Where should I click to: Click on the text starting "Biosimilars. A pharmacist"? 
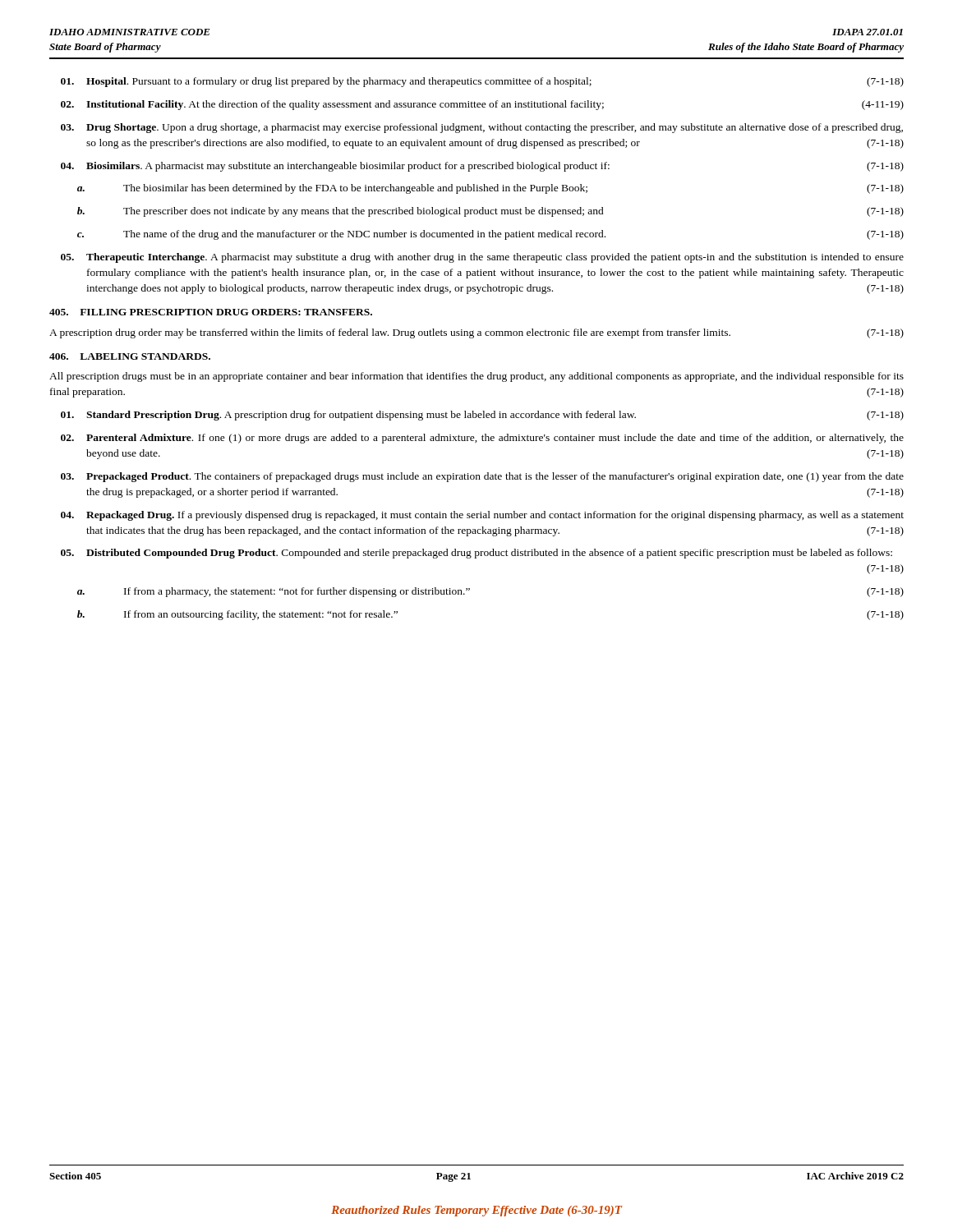[x=476, y=166]
